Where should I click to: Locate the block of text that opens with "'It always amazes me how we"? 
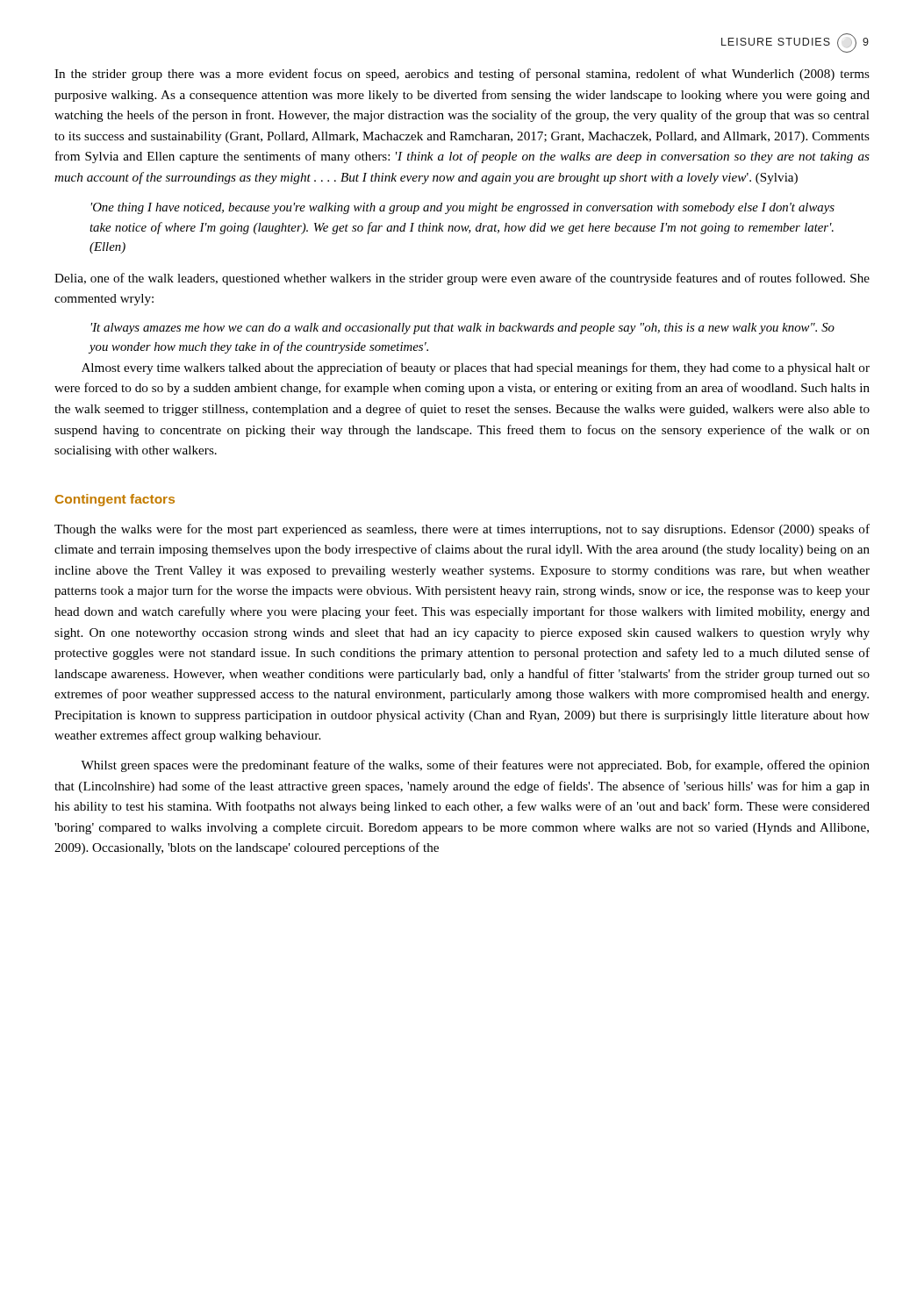click(x=462, y=337)
